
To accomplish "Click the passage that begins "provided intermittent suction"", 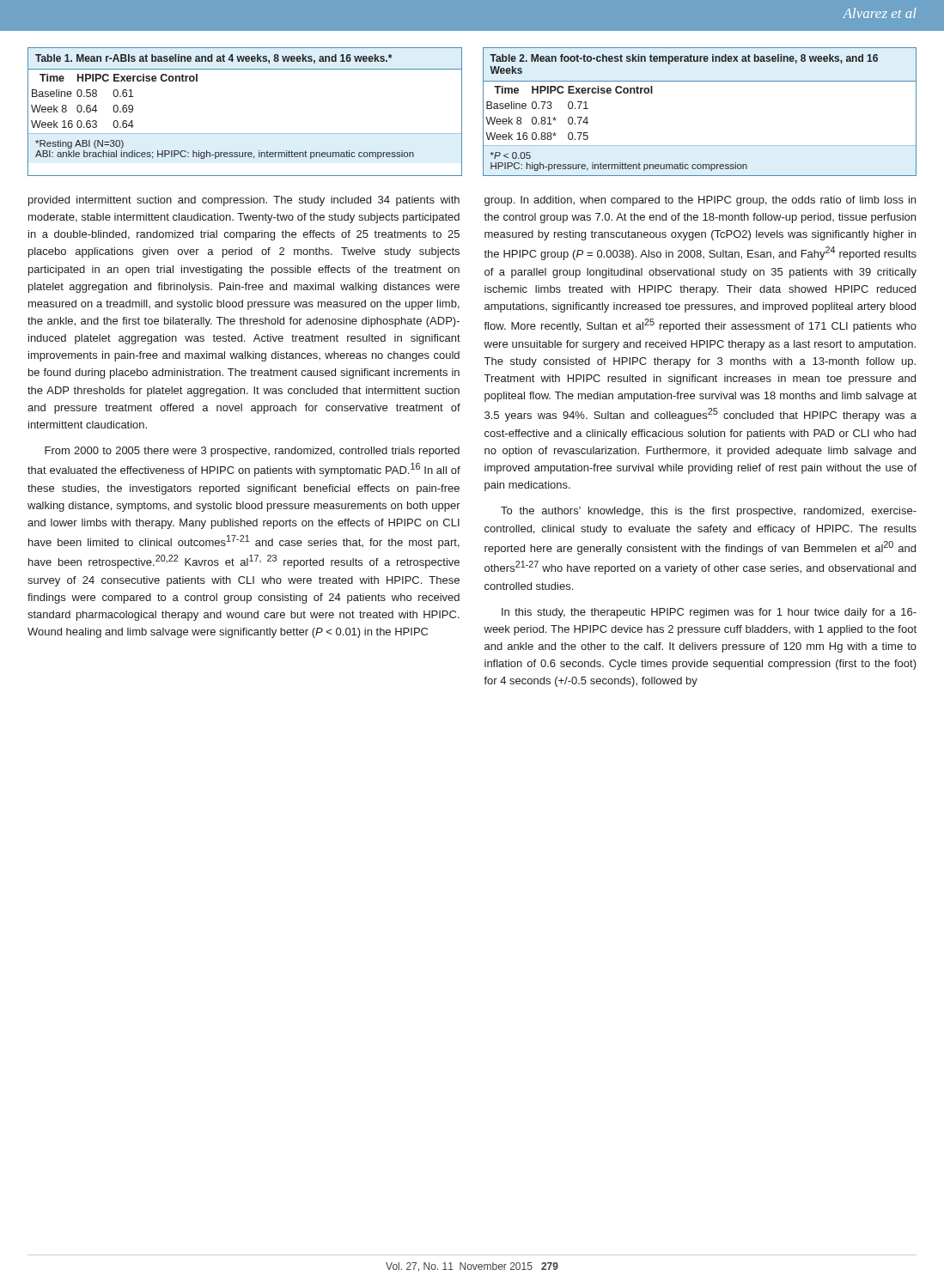I will point(244,416).
